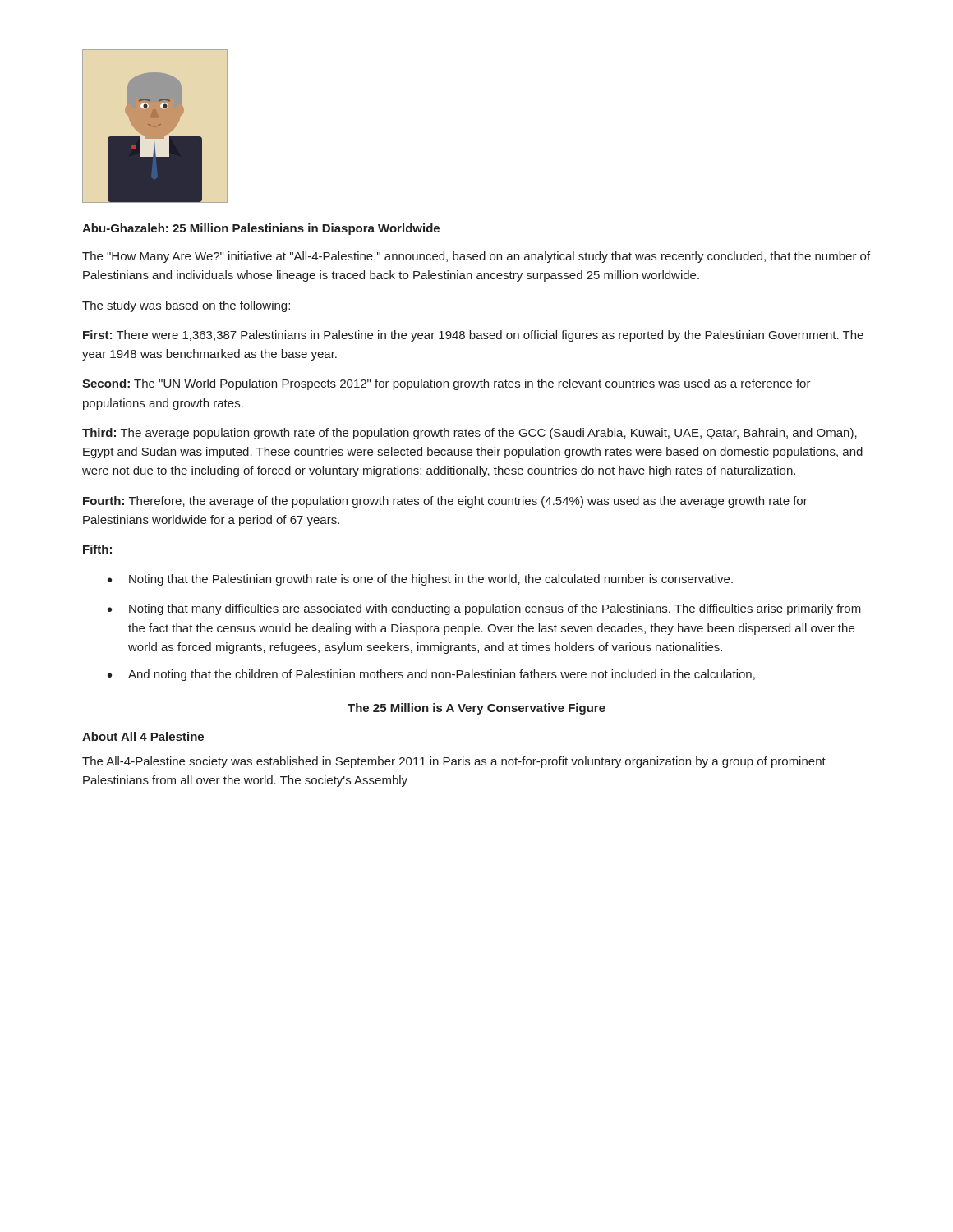The width and height of the screenshot is (953, 1232).
Task: Navigate to the text starting "About All 4"
Action: click(x=143, y=736)
